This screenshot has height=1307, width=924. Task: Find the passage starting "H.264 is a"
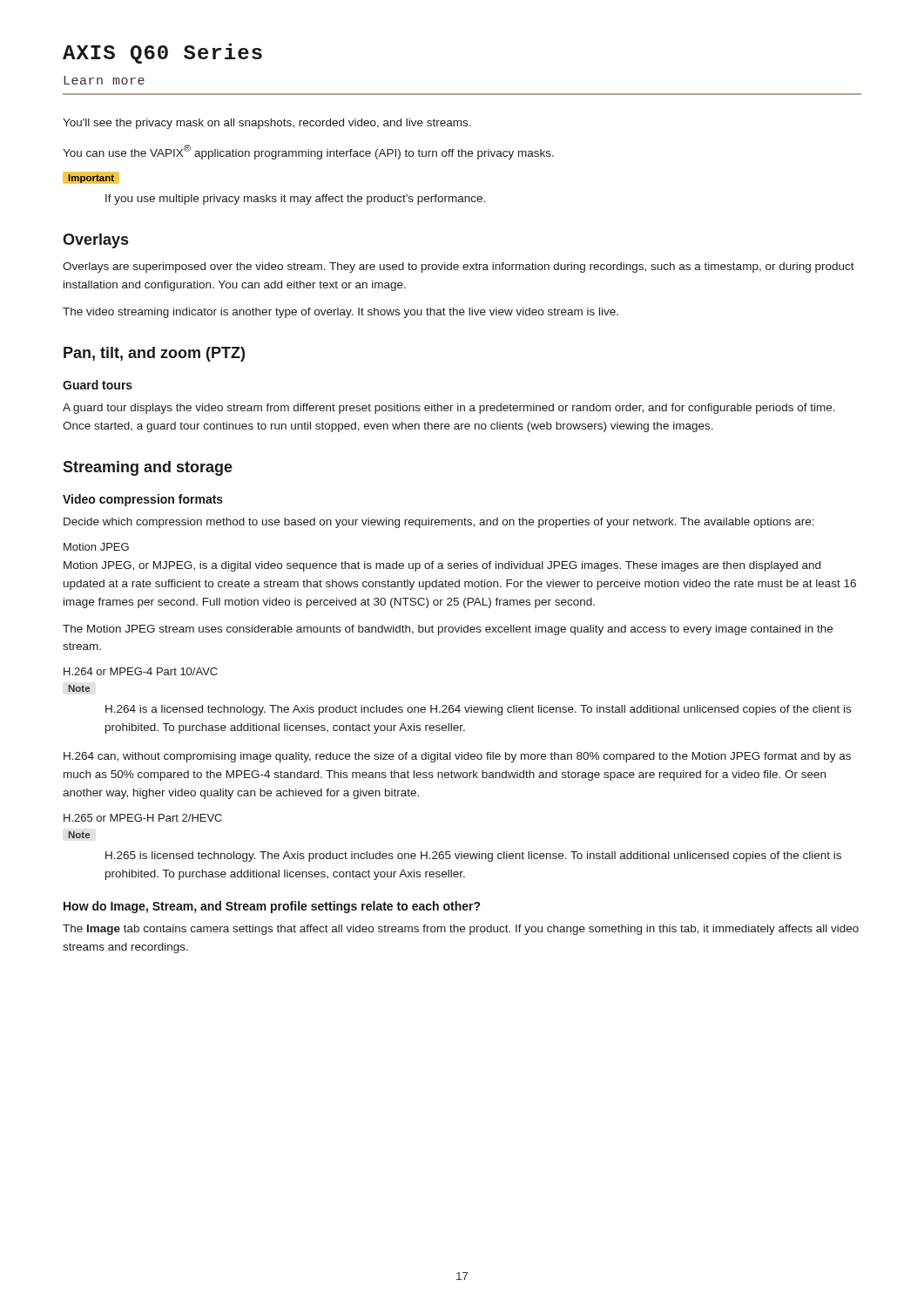coord(478,718)
